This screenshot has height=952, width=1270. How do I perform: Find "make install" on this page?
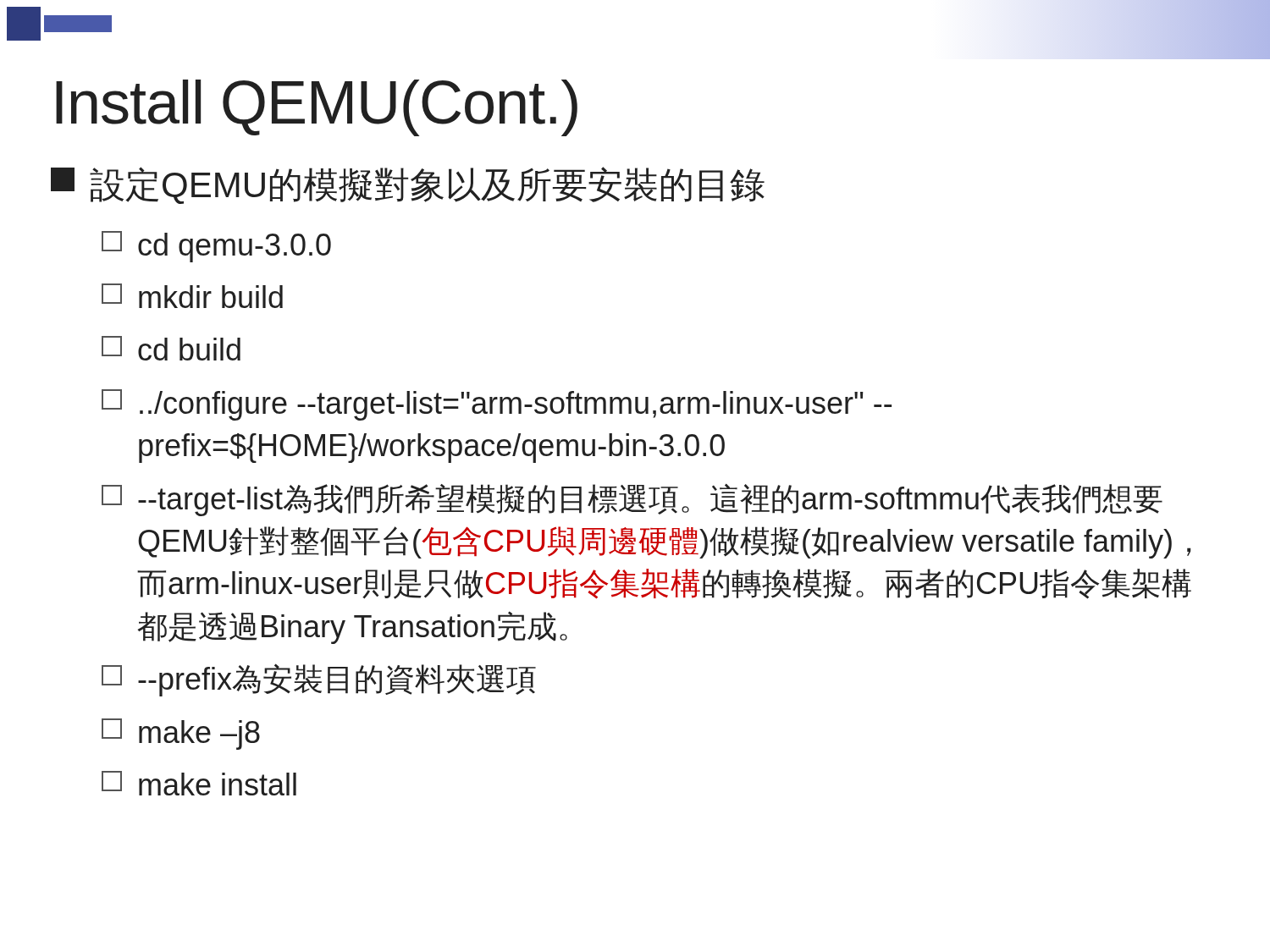click(x=200, y=785)
